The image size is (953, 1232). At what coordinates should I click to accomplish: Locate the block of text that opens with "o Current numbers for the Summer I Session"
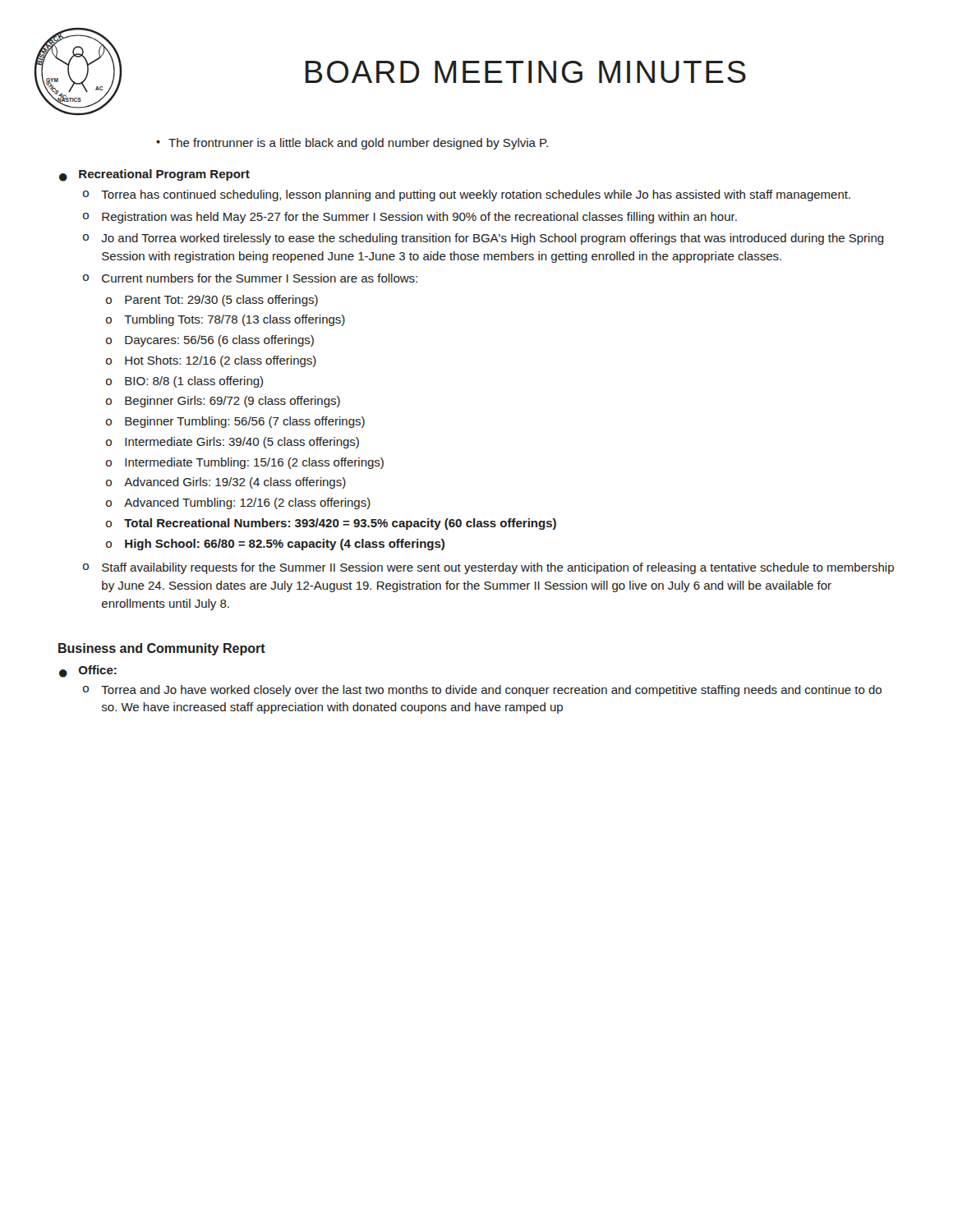[250, 278]
